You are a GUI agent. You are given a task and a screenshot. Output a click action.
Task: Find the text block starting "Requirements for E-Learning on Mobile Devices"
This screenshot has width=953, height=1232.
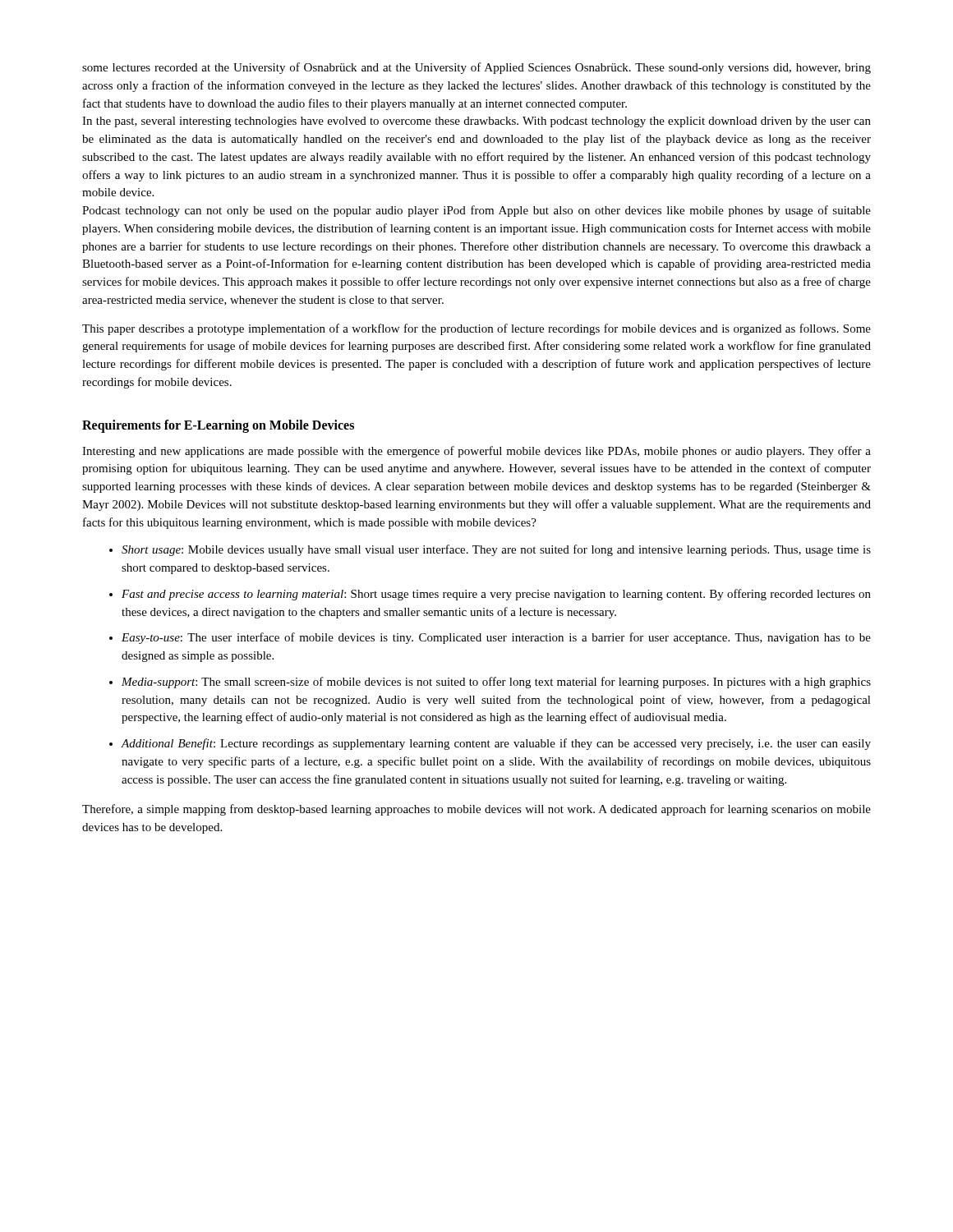click(x=218, y=425)
